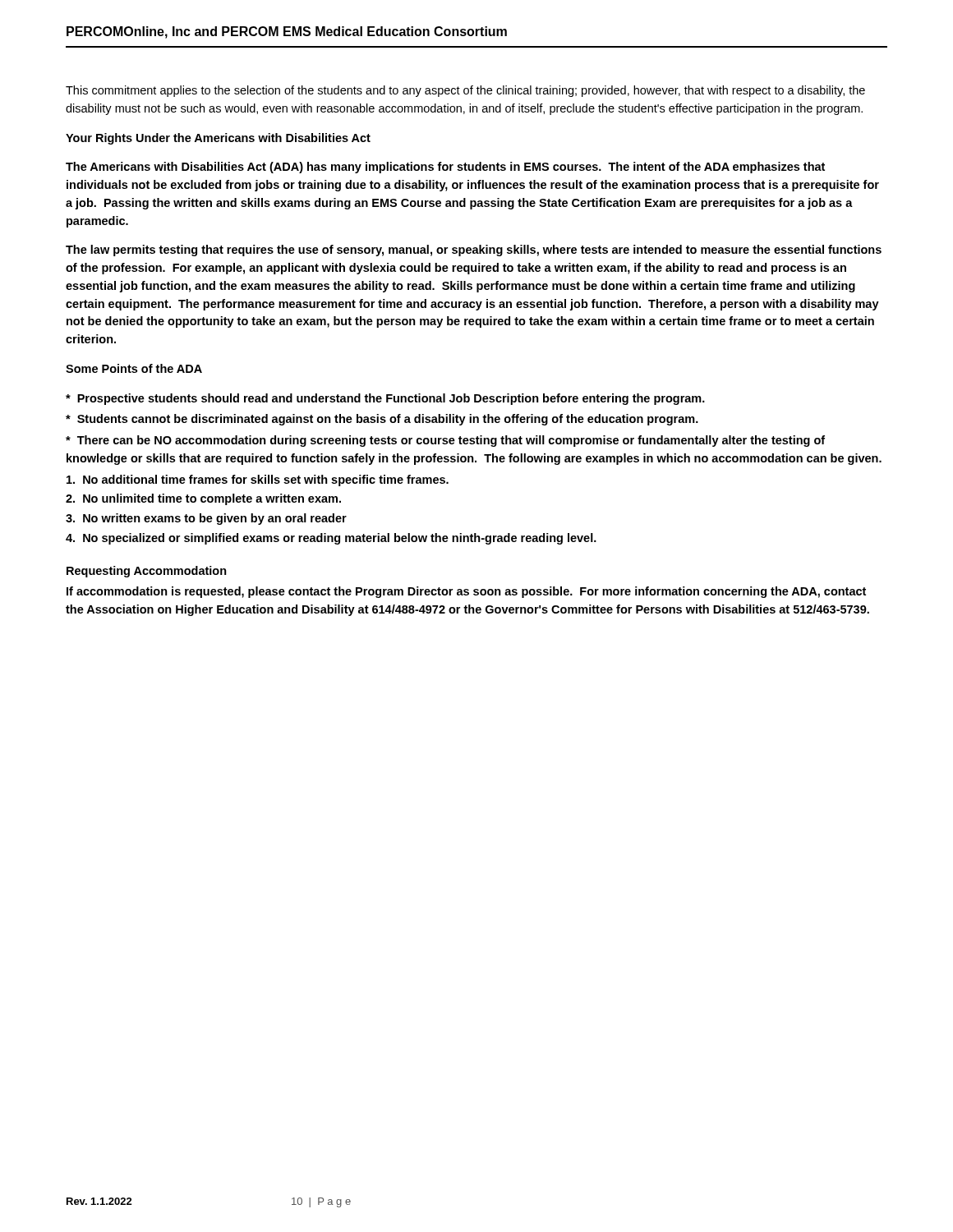Find the section header that reads "Some Points of the ADA"
Screen dimensions: 1232x953
(134, 369)
